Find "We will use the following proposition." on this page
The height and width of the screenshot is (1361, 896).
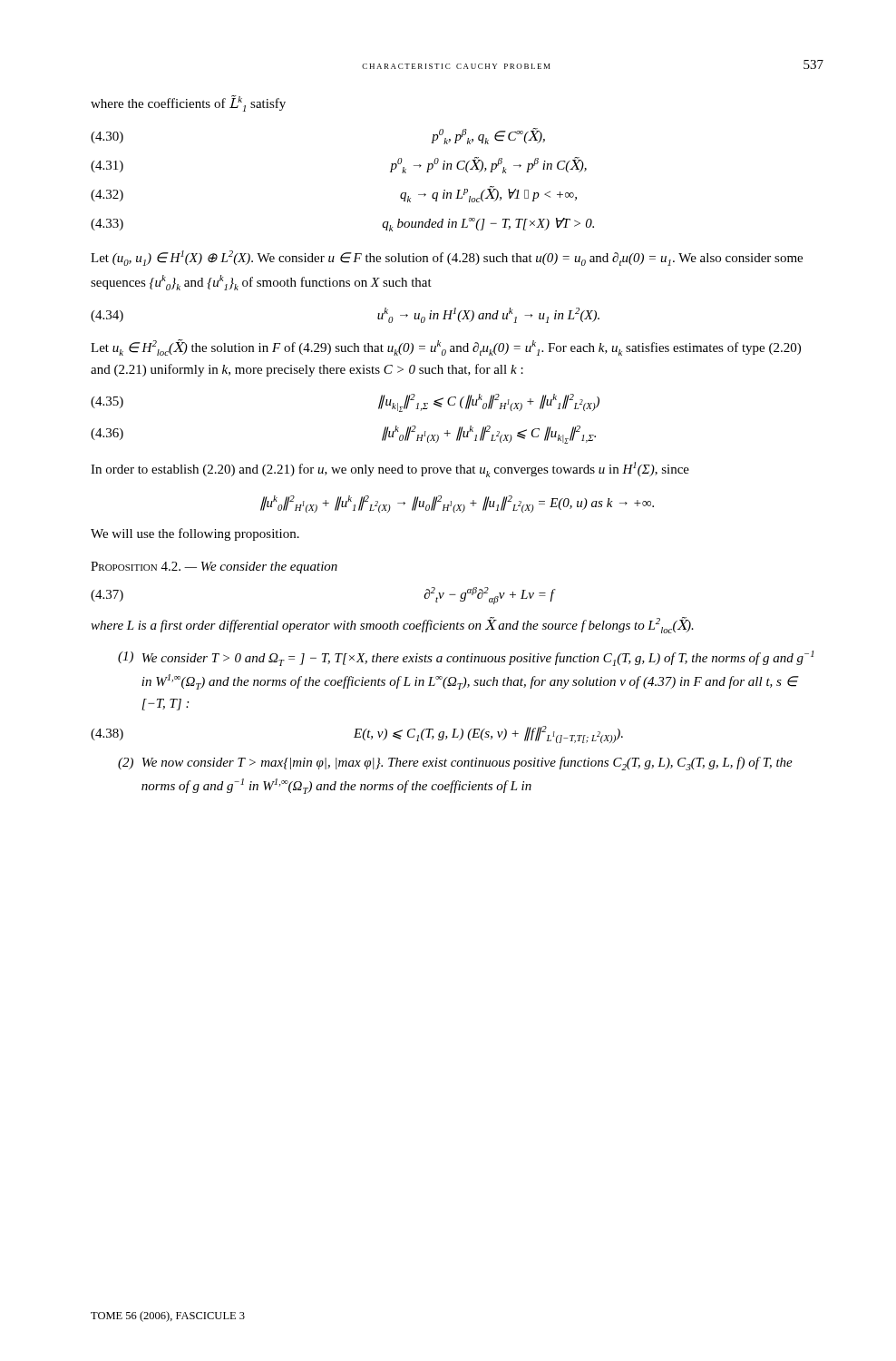195,533
